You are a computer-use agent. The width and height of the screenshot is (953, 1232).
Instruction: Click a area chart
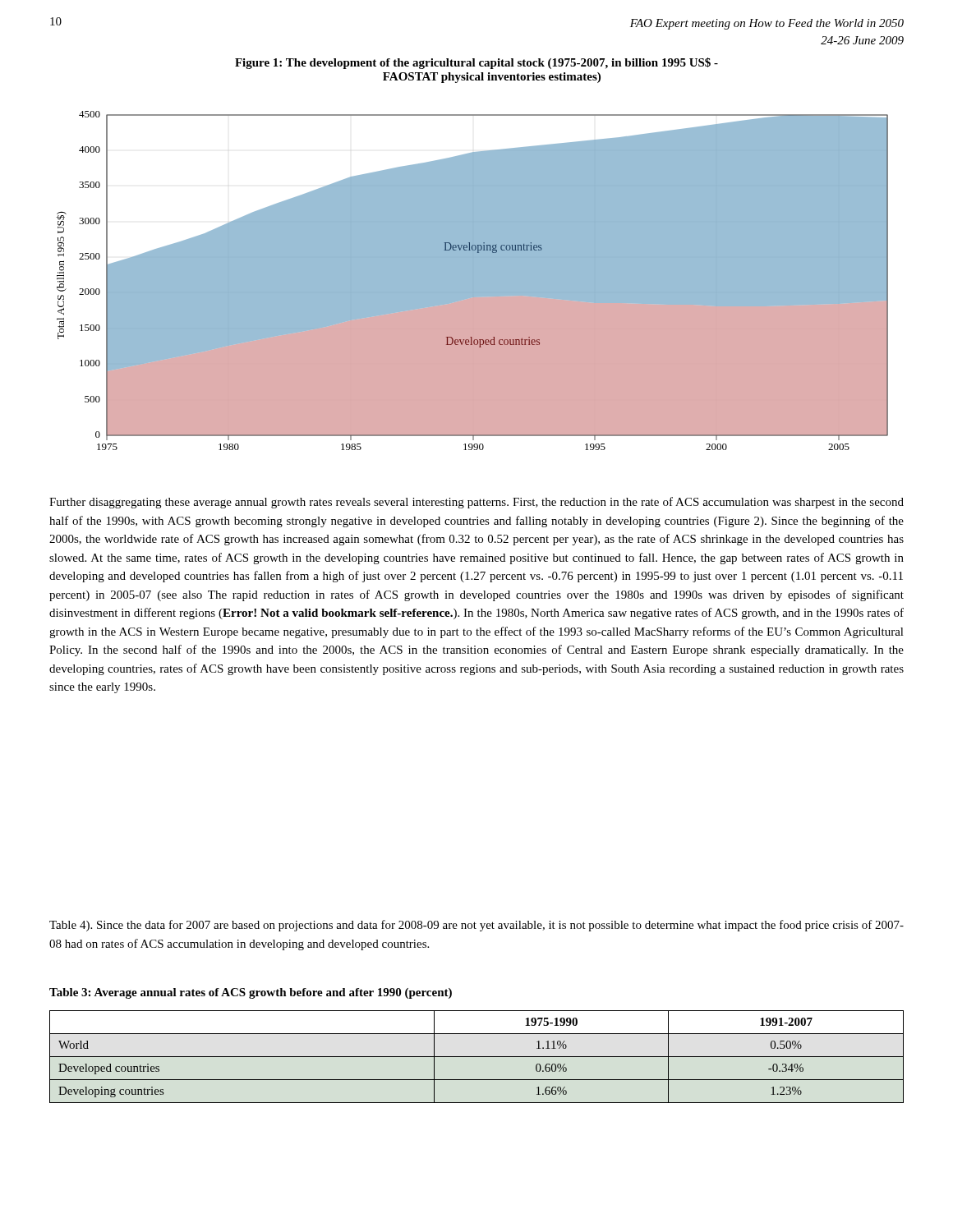click(476, 292)
